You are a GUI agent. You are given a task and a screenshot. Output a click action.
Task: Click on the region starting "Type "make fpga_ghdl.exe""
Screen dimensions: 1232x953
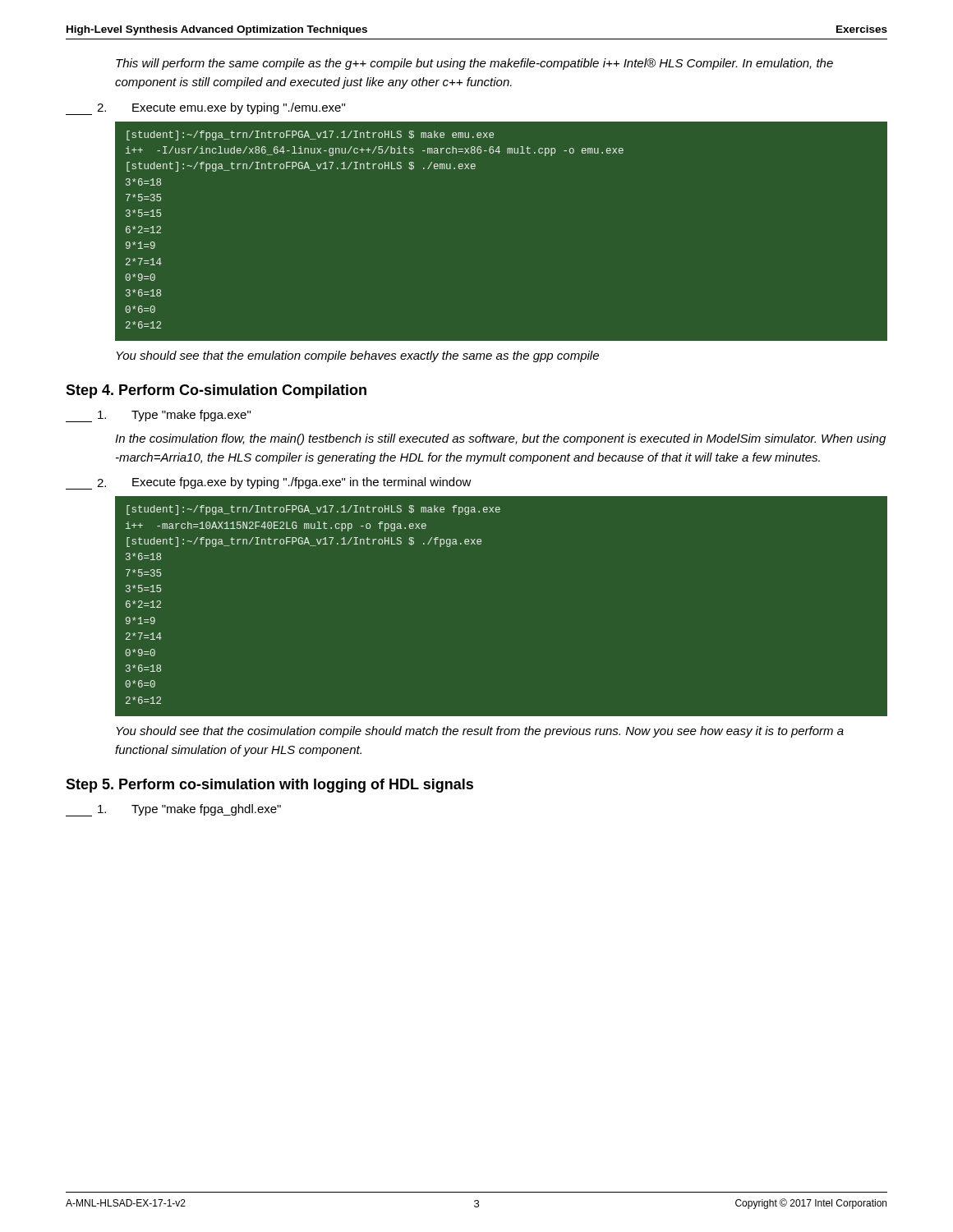[173, 810]
